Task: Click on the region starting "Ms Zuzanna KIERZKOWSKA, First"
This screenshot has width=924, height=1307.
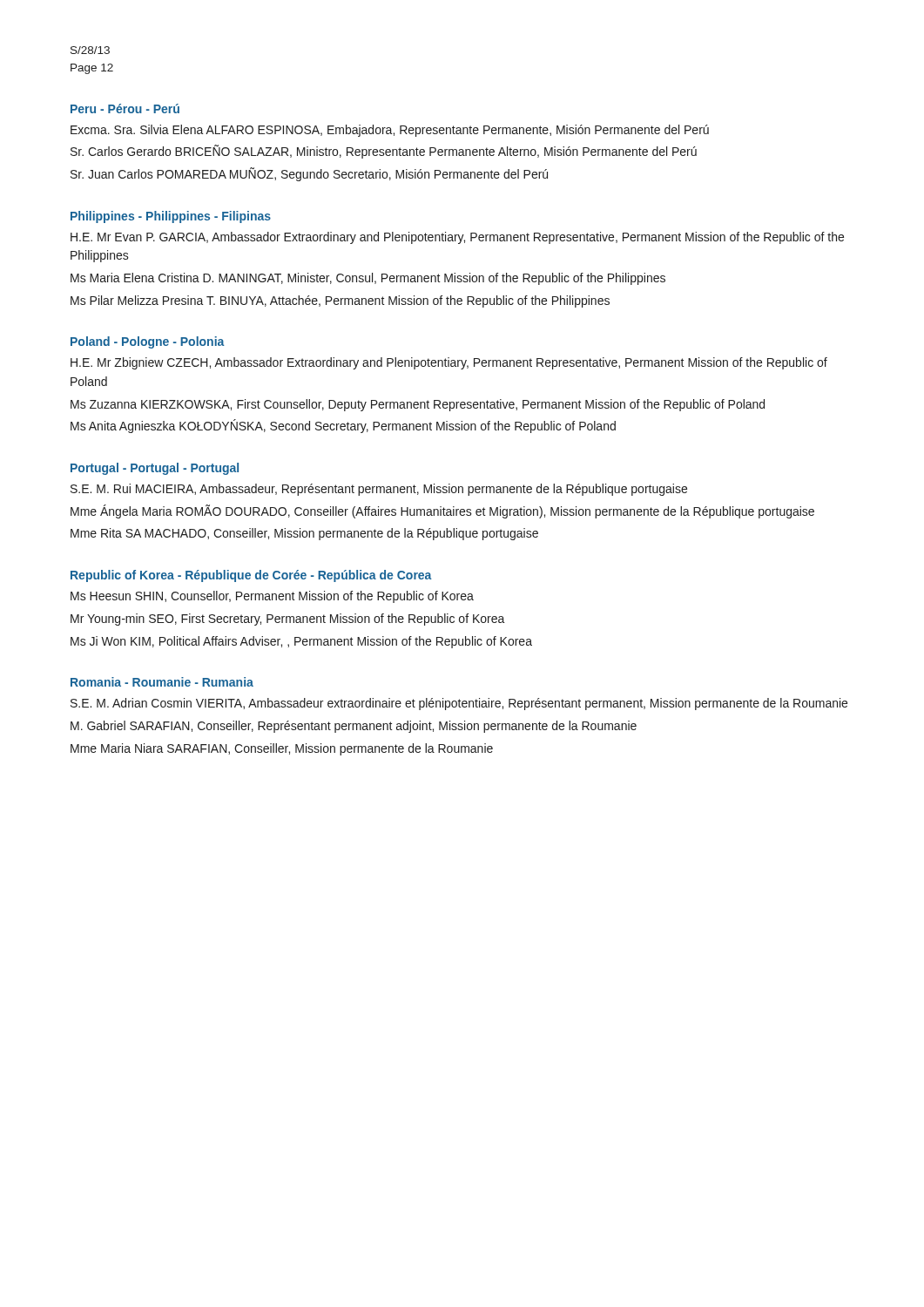Action: coord(418,404)
